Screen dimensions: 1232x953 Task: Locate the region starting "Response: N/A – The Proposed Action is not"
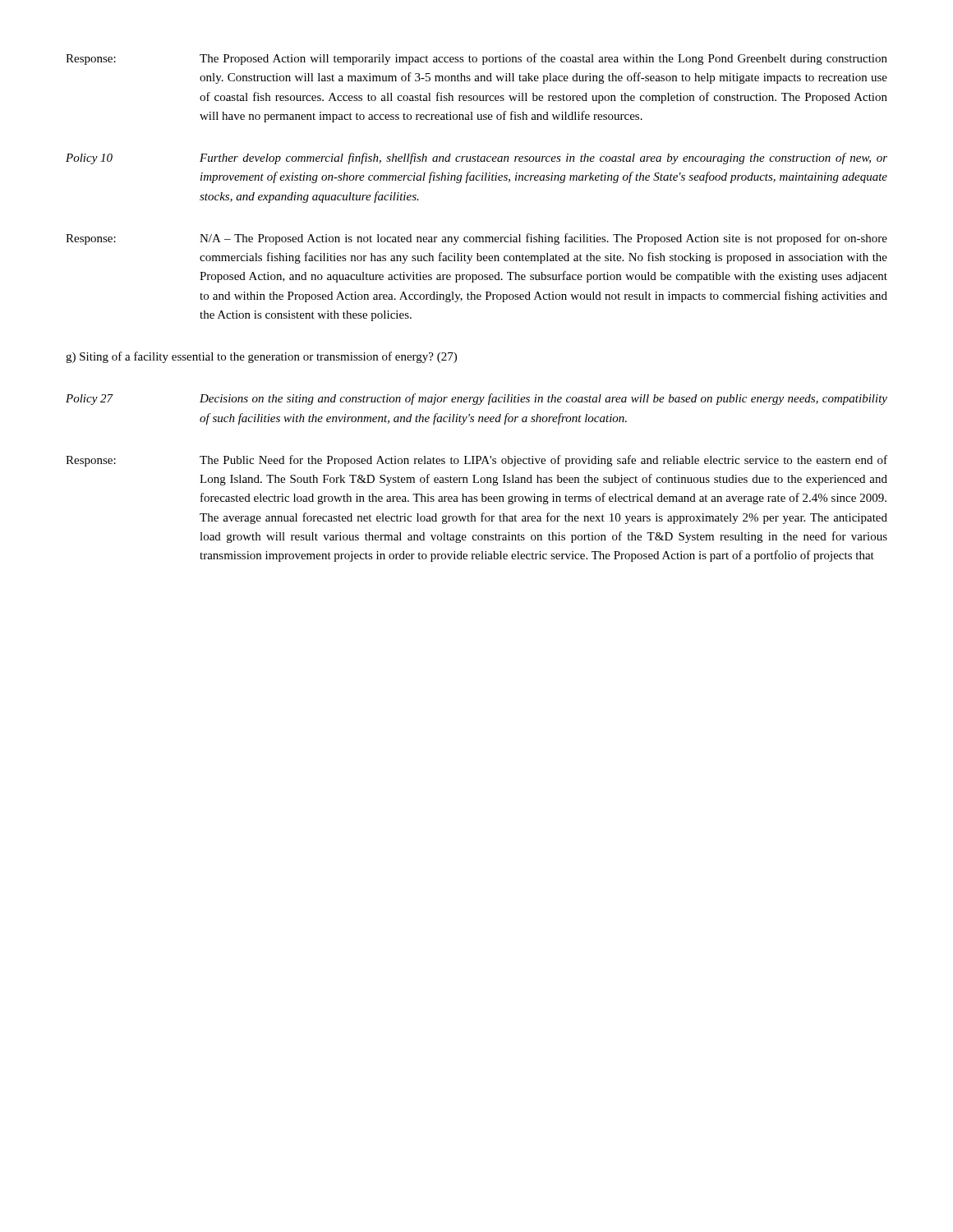pyautogui.click(x=476, y=277)
